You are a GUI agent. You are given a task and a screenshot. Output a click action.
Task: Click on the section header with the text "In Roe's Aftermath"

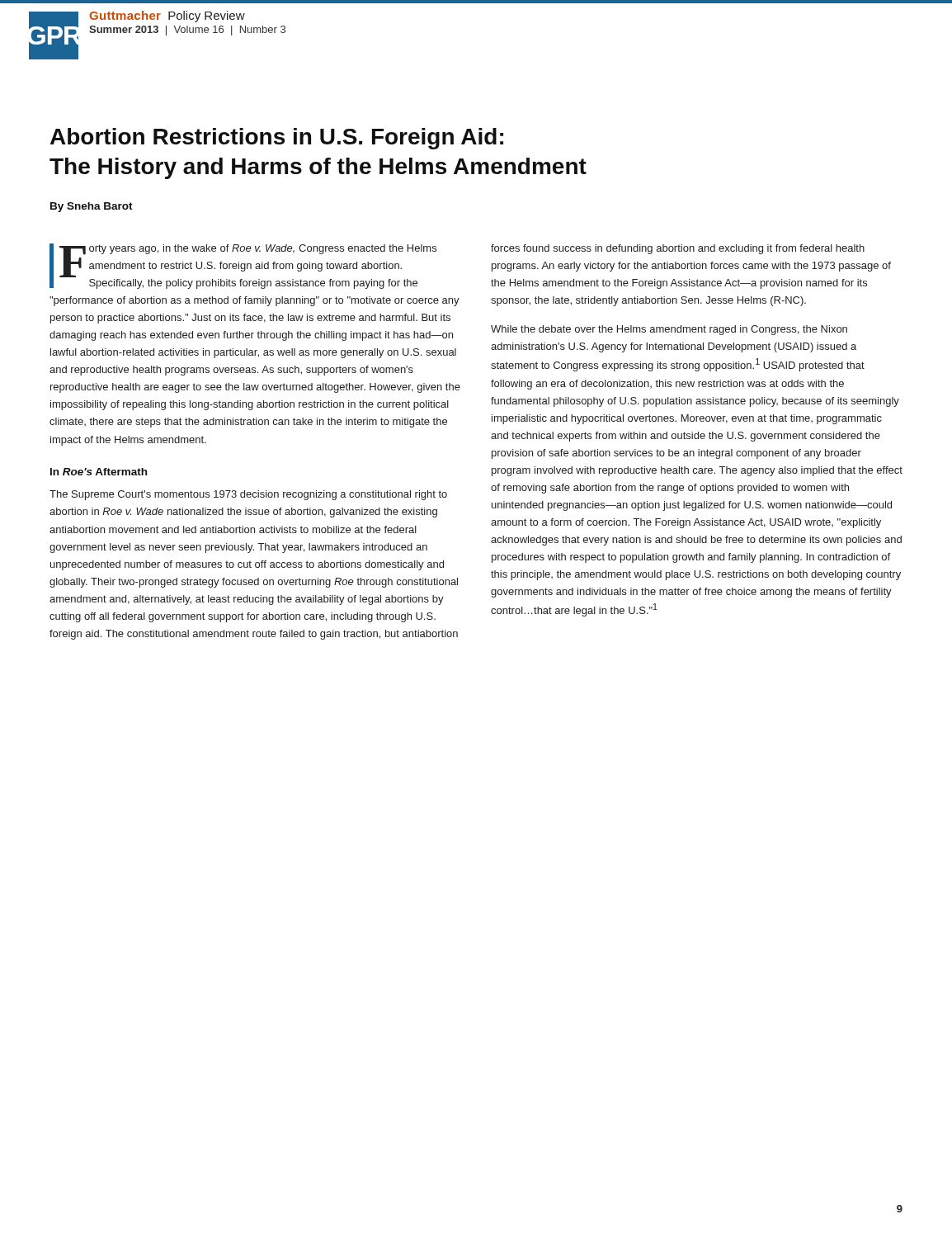99,471
